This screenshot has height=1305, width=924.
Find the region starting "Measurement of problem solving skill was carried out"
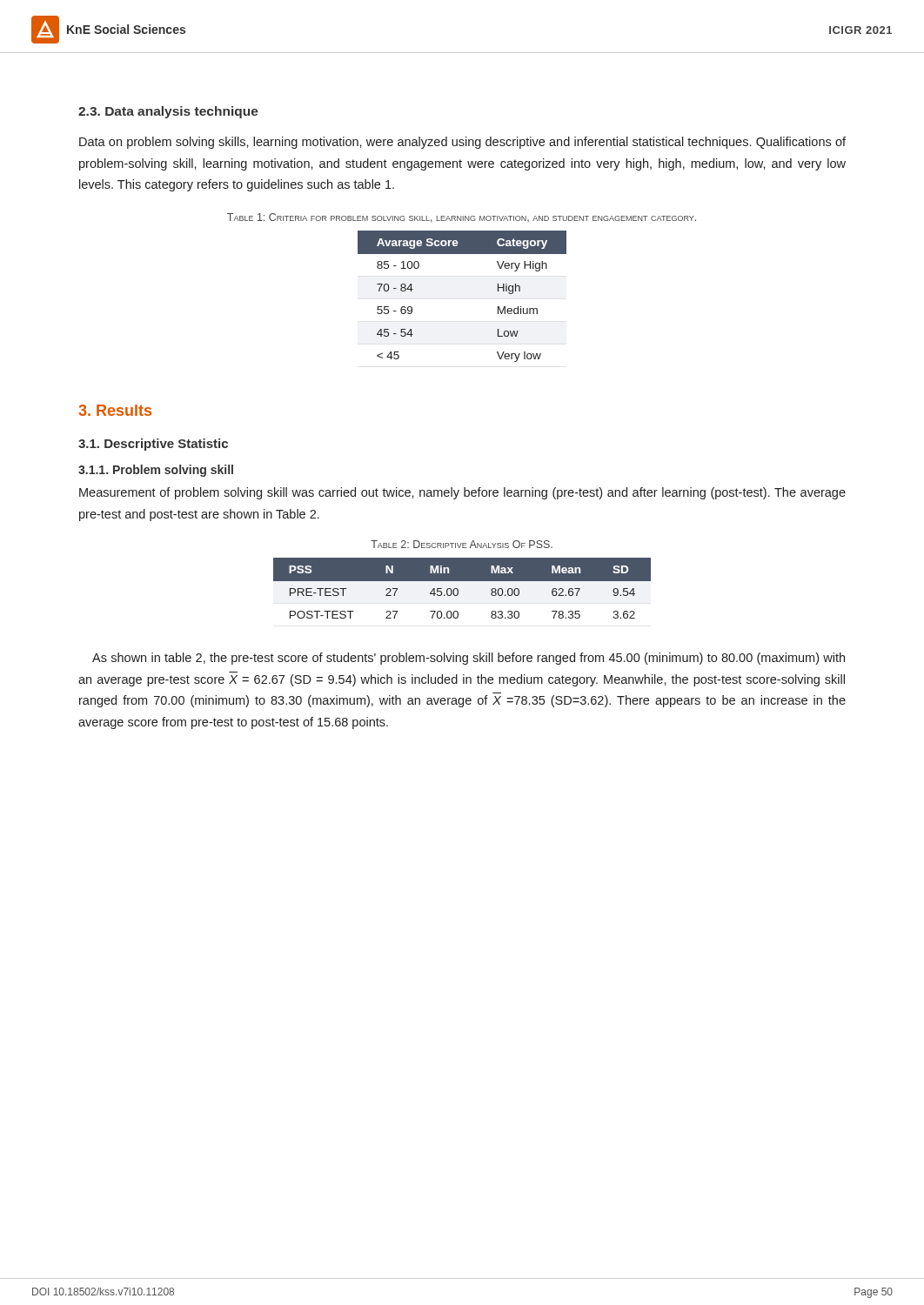[x=462, y=503]
